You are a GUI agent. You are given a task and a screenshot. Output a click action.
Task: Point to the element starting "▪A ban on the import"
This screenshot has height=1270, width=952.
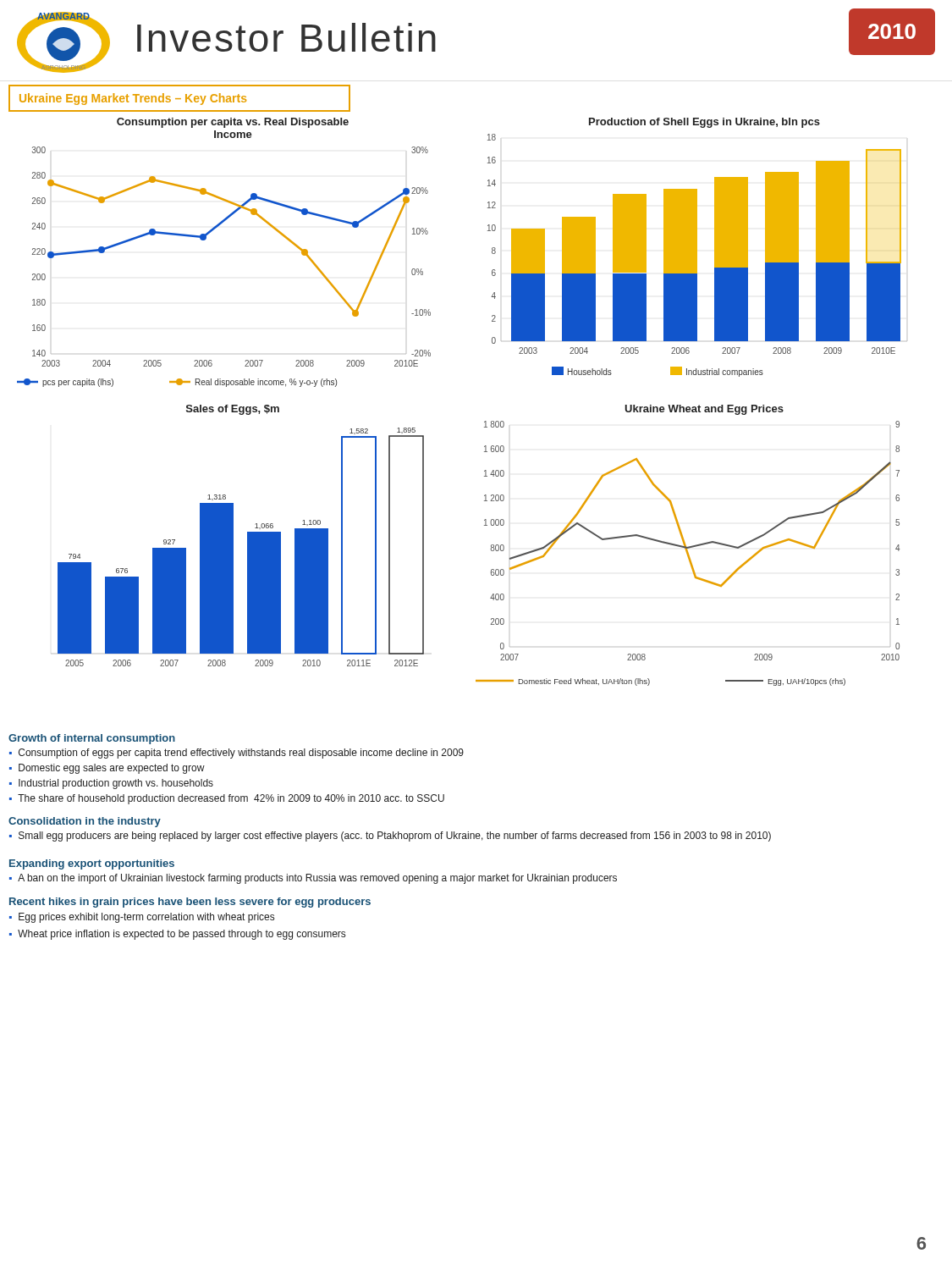pos(313,878)
